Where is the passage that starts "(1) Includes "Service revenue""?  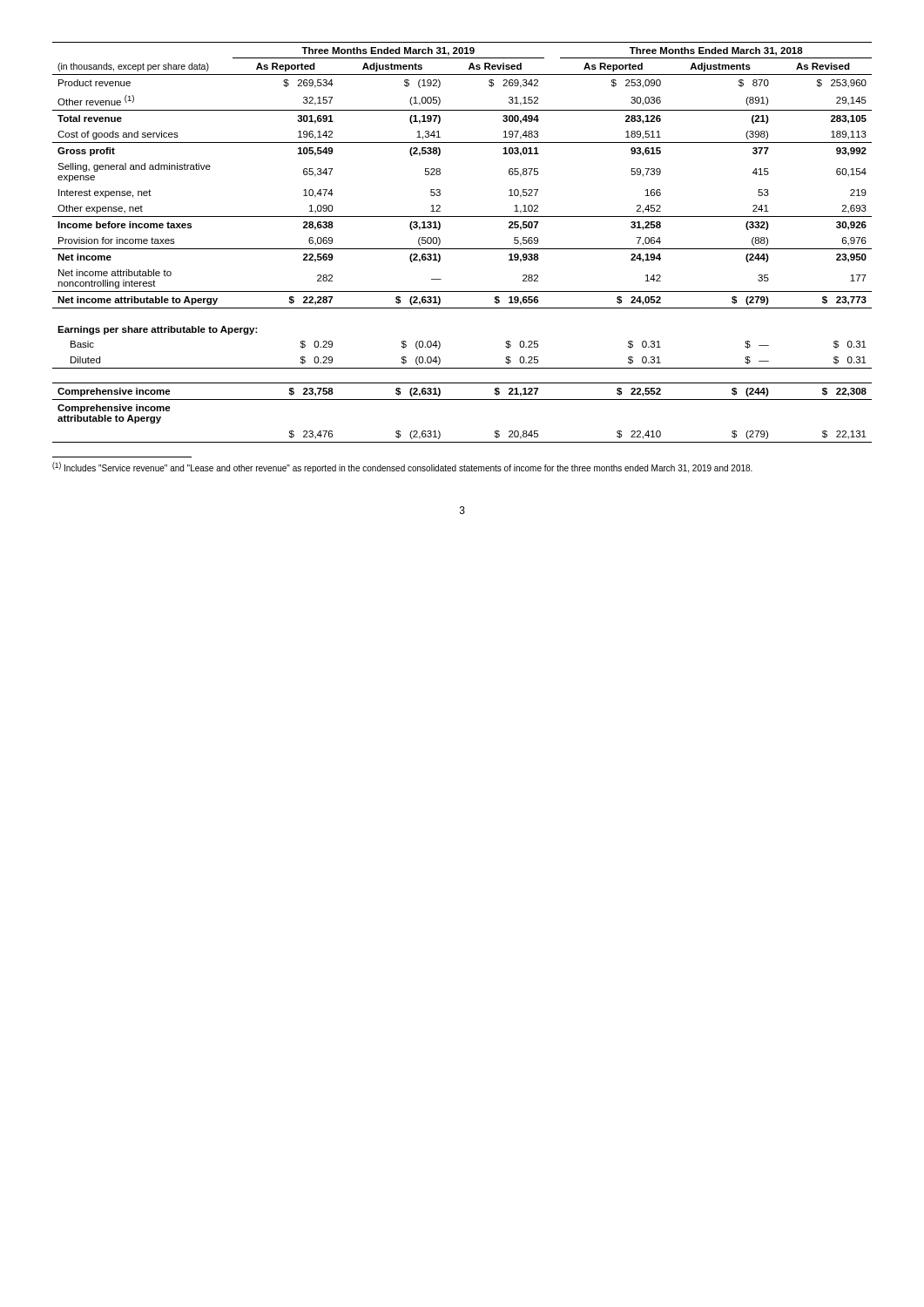click(403, 465)
